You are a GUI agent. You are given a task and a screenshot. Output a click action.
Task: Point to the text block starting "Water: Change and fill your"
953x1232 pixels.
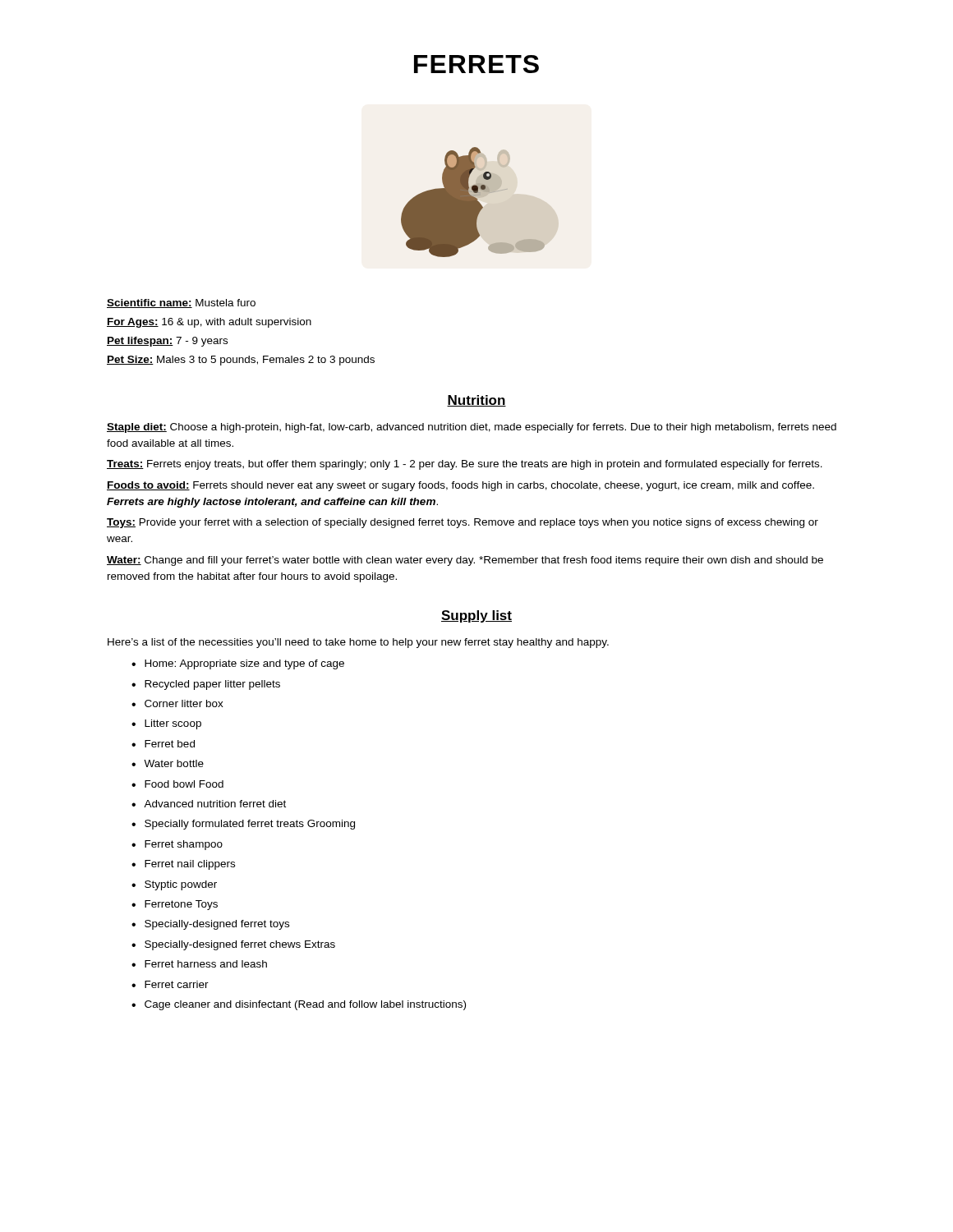(x=476, y=568)
